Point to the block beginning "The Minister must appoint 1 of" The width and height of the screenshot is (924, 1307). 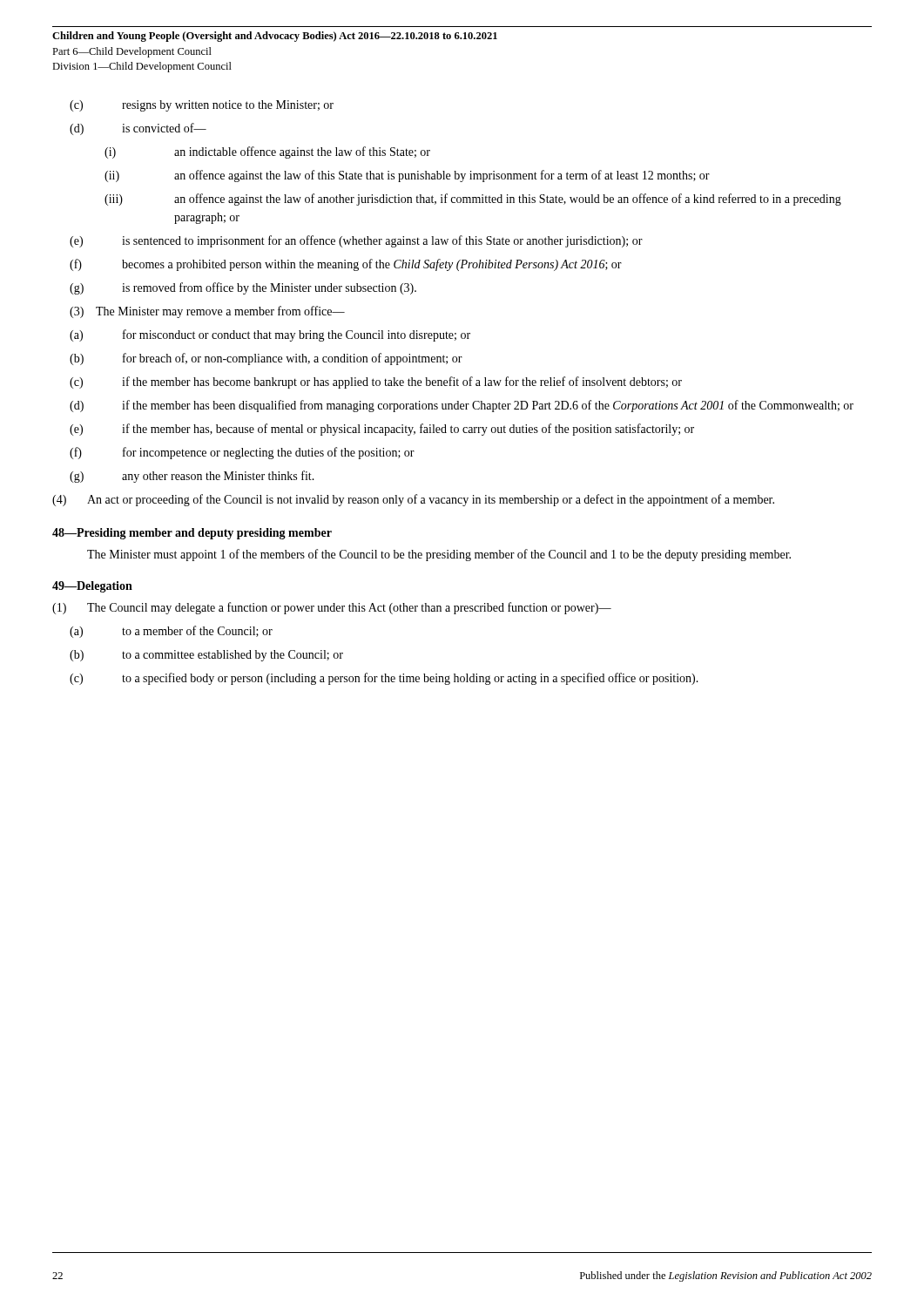[439, 555]
